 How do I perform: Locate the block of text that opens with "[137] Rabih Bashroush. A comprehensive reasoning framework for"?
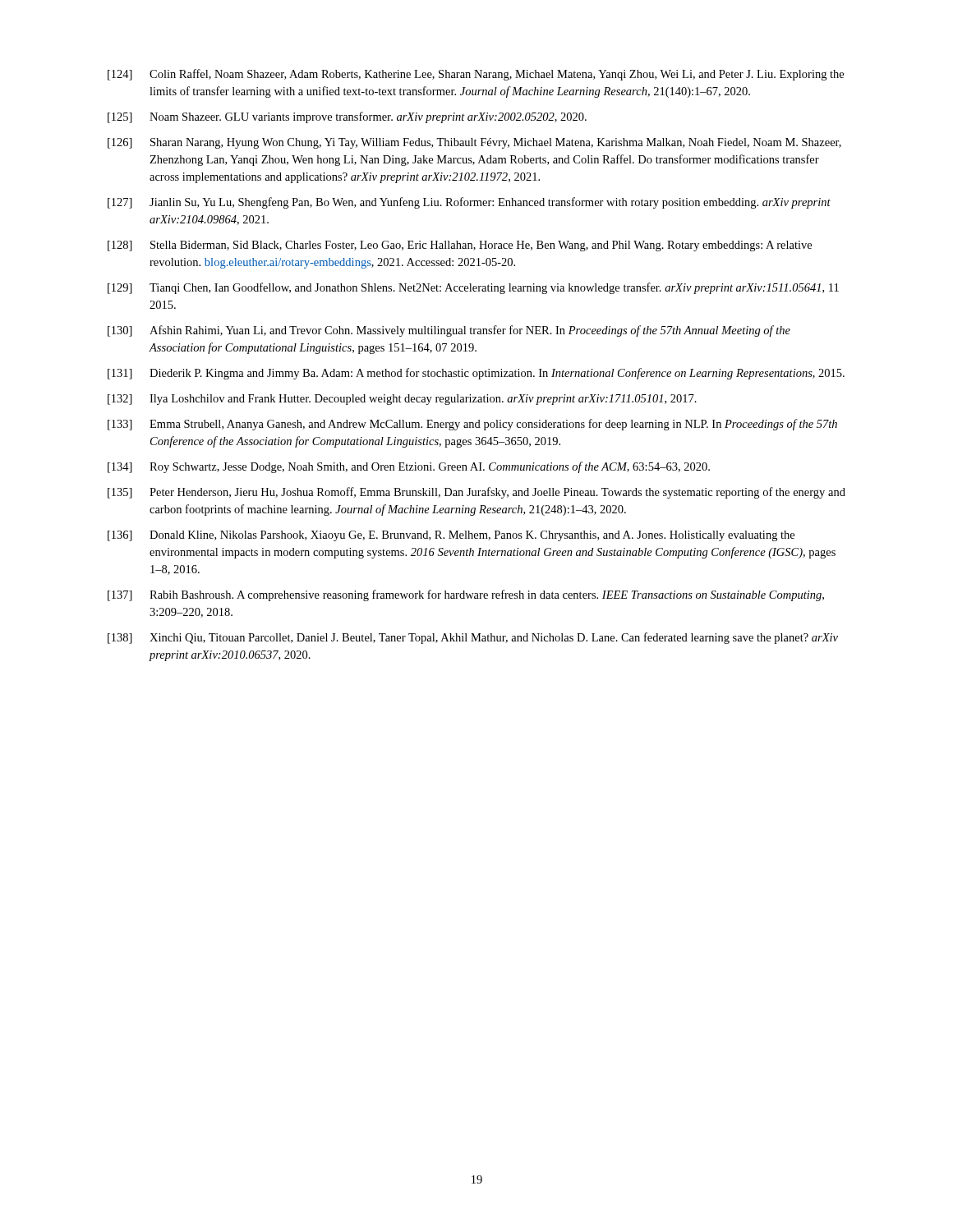pyautogui.click(x=476, y=604)
